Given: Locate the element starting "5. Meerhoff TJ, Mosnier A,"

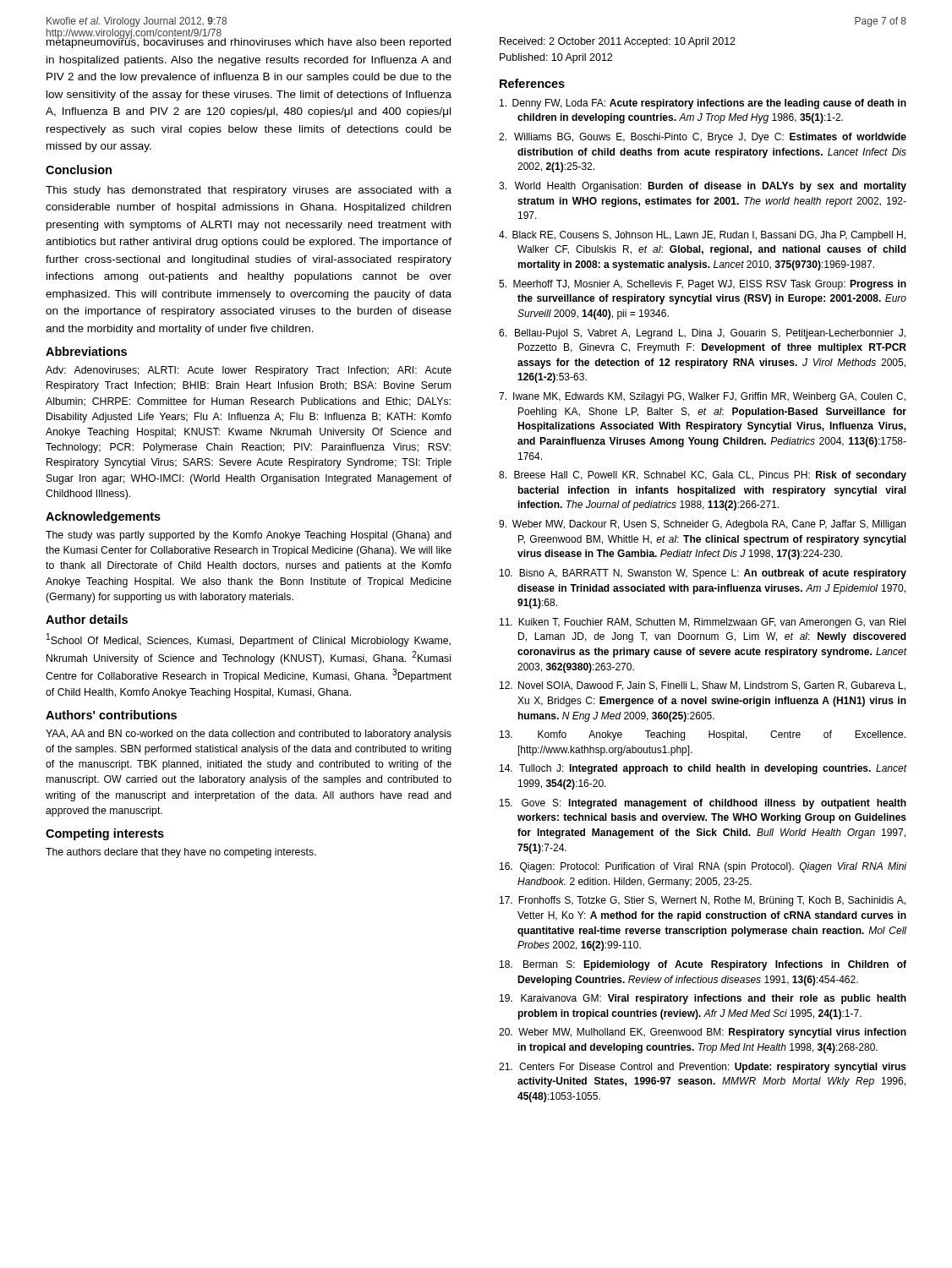Looking at the screenshot, I should (x=703, y=299).
